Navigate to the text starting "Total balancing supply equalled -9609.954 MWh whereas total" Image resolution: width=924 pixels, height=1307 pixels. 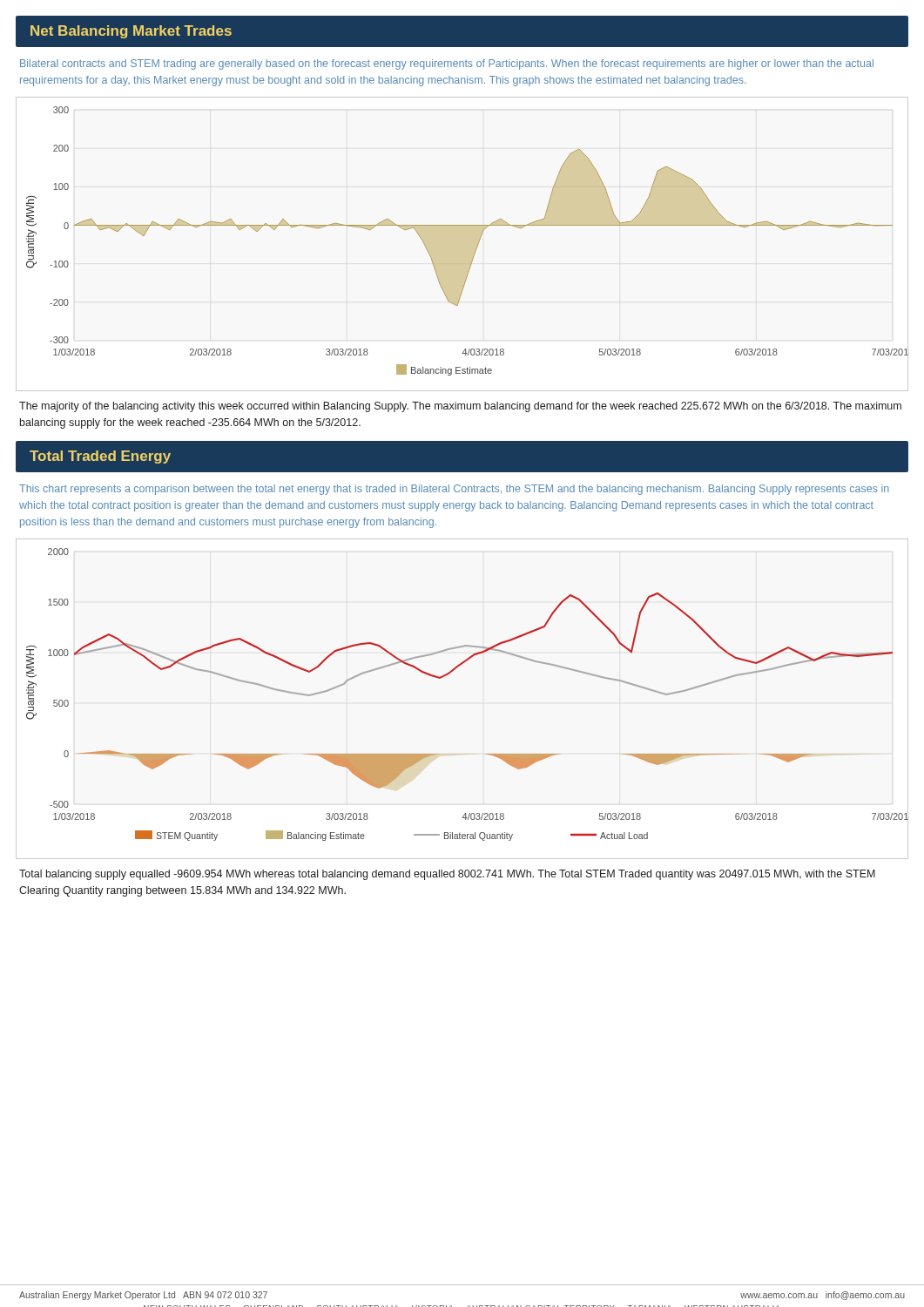447,882
